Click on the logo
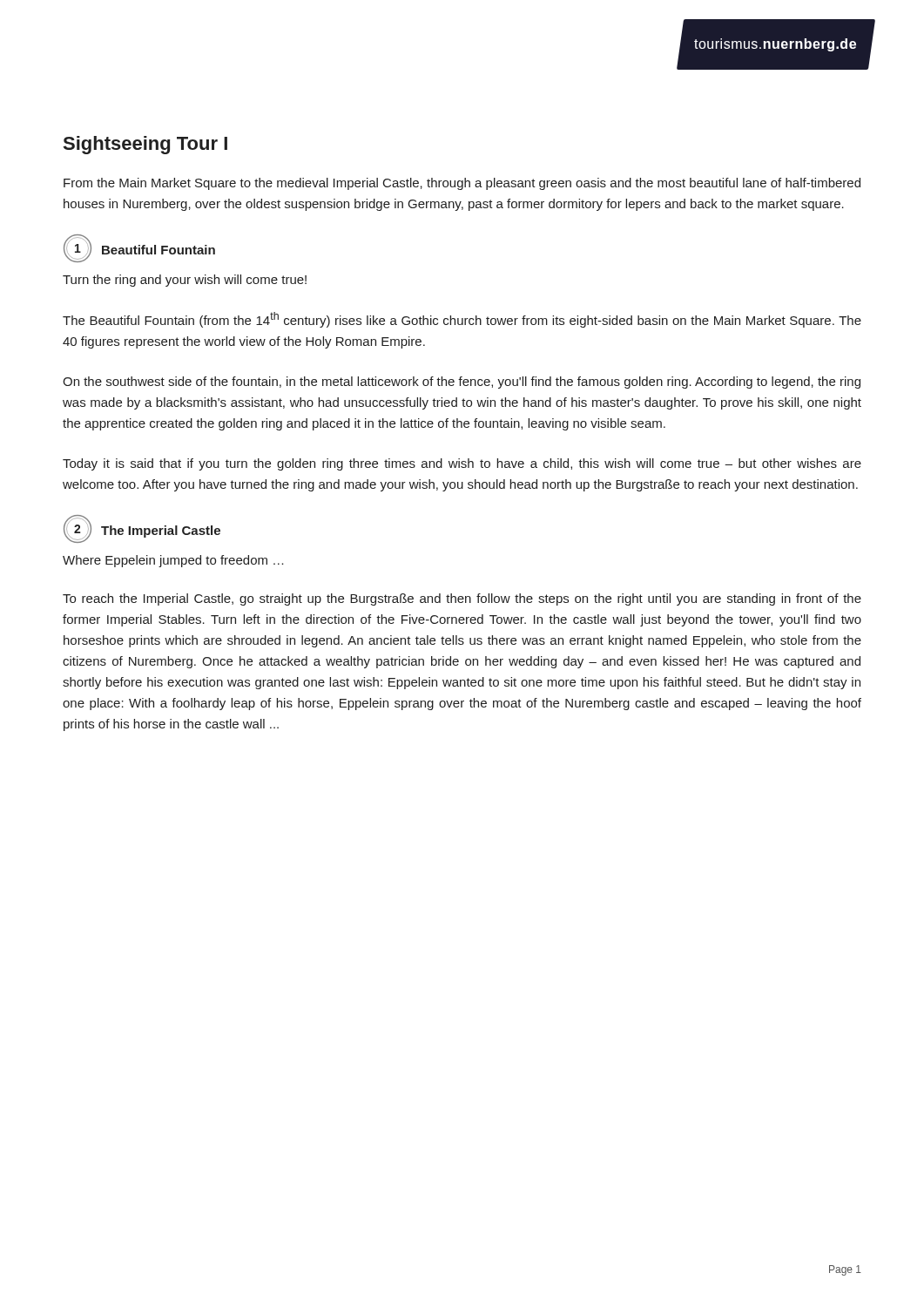Image resolution: width=924 pixels, height=1307 pixels. click(x=776, y=44)
